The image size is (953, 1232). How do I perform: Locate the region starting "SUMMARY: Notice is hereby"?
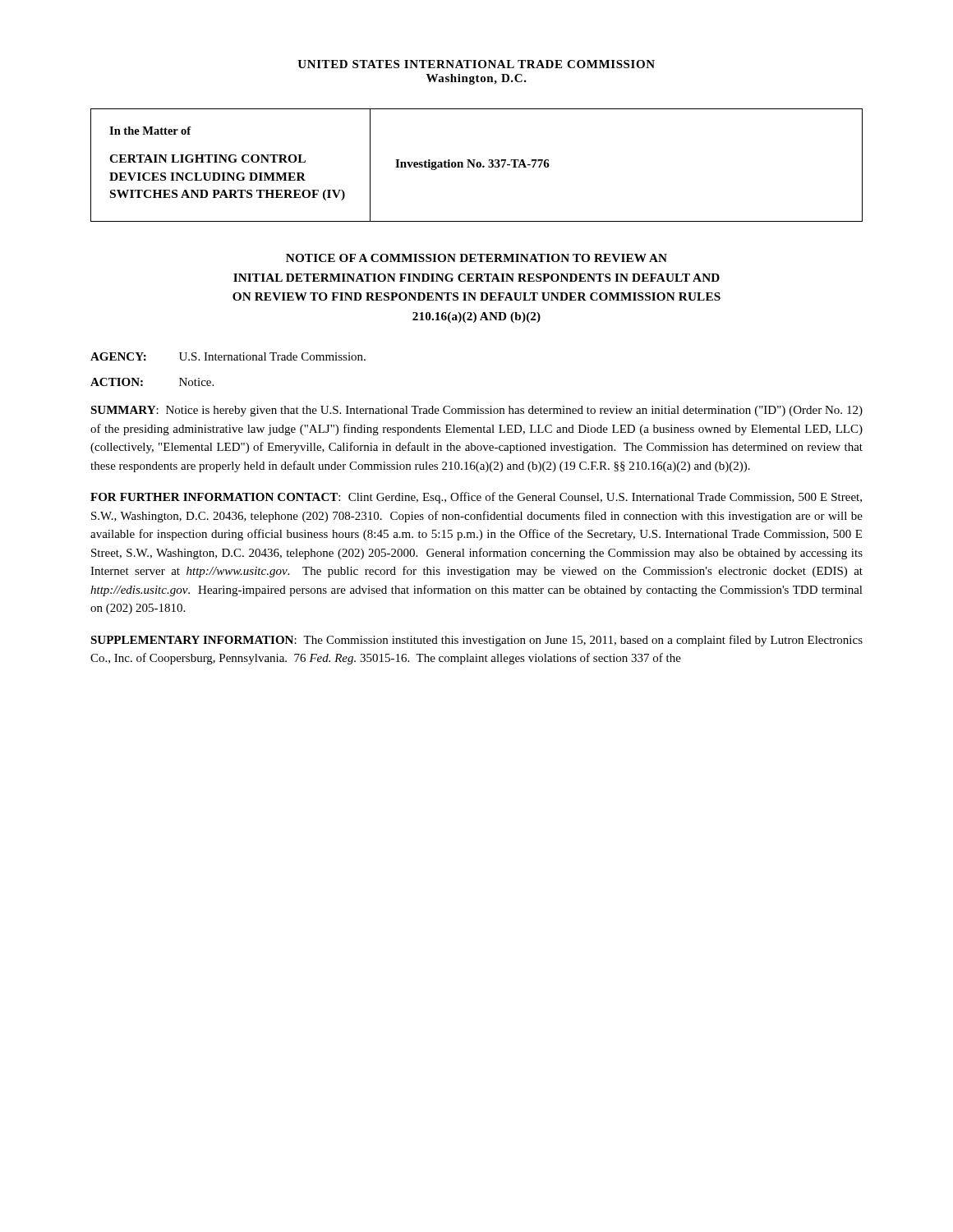476,438
